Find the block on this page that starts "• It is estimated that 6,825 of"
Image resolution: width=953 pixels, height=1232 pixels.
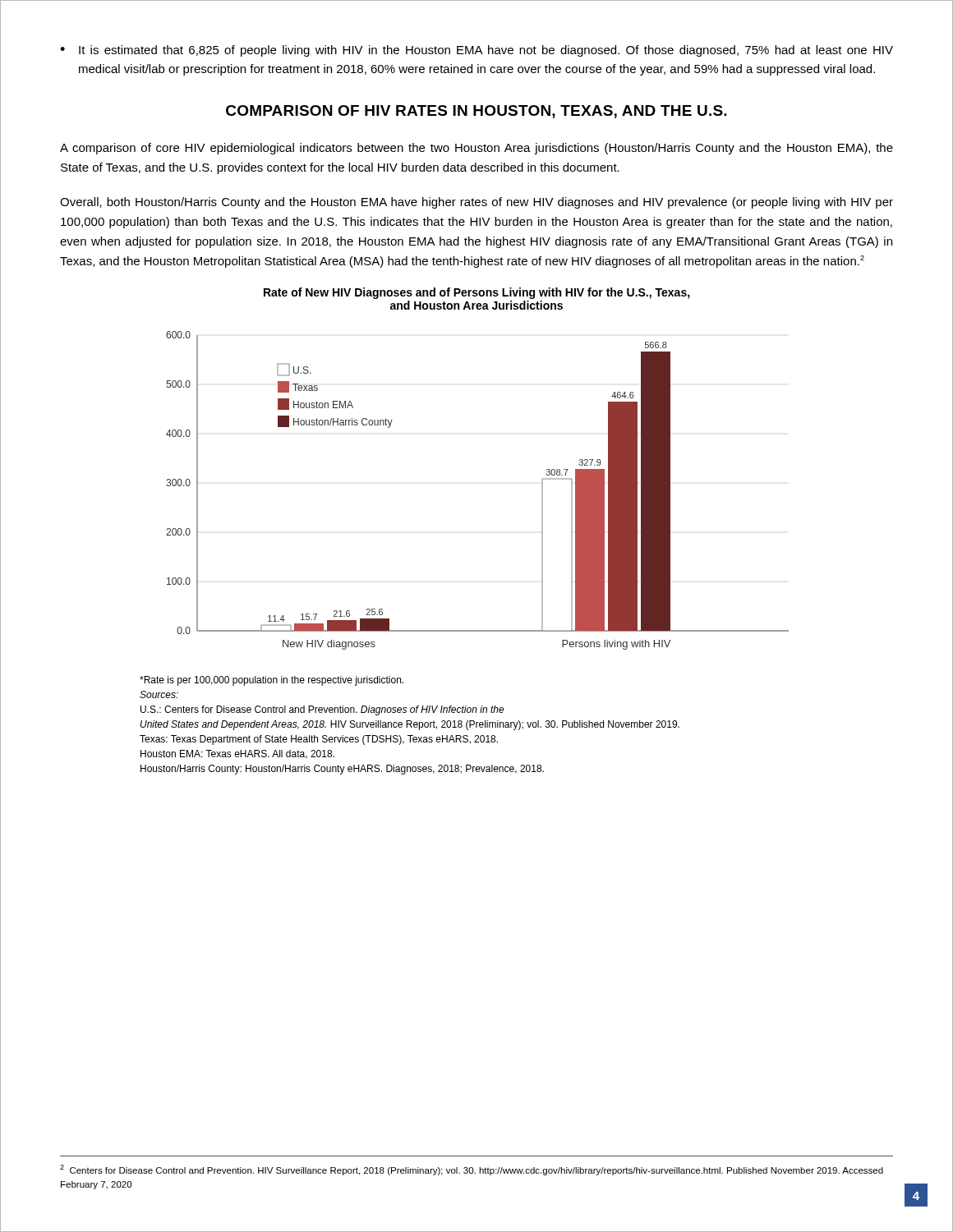tap(476, 59)
